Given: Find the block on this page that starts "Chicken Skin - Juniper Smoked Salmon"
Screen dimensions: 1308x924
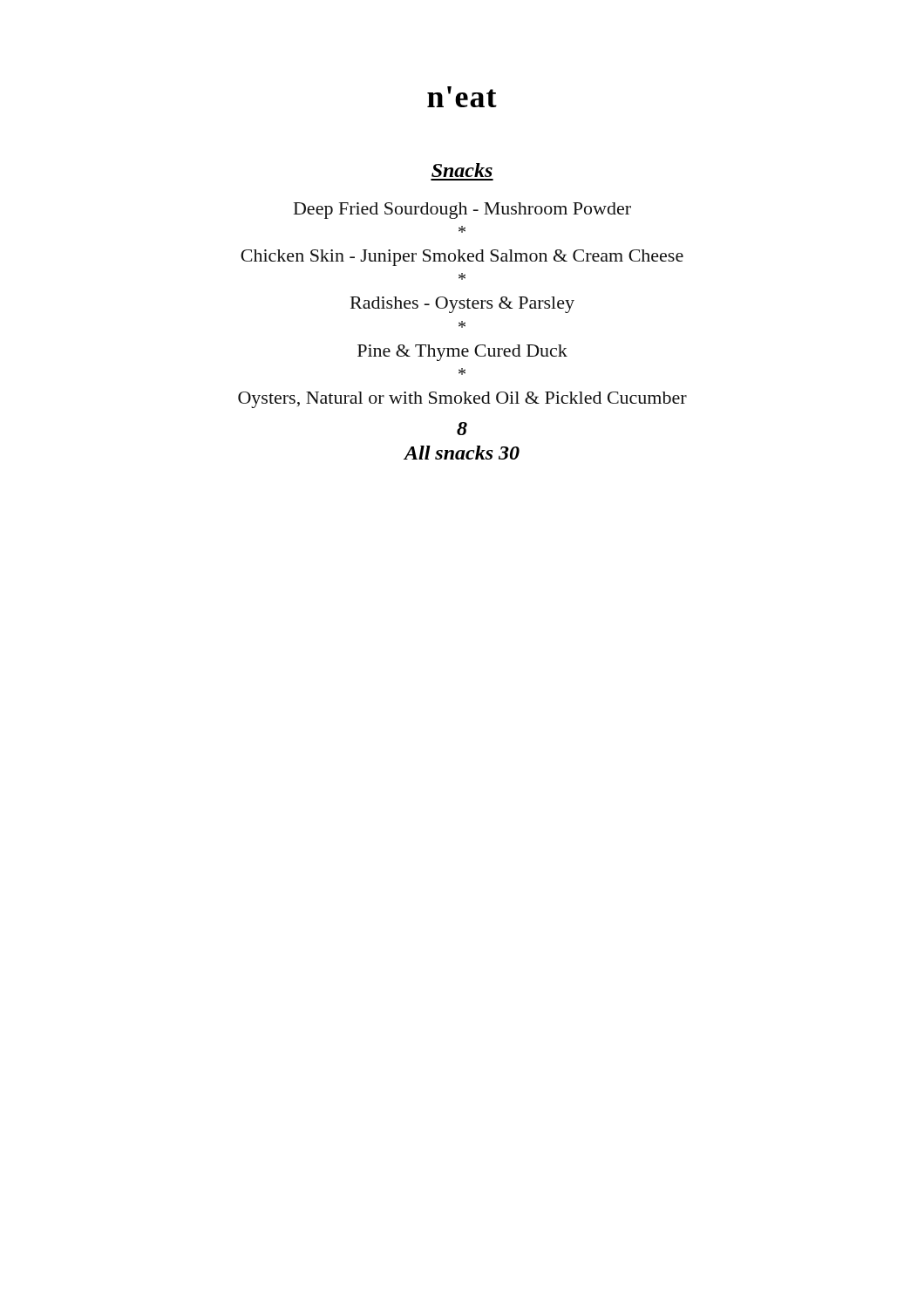Looking at the screenshot, I should tap(462, 267).
